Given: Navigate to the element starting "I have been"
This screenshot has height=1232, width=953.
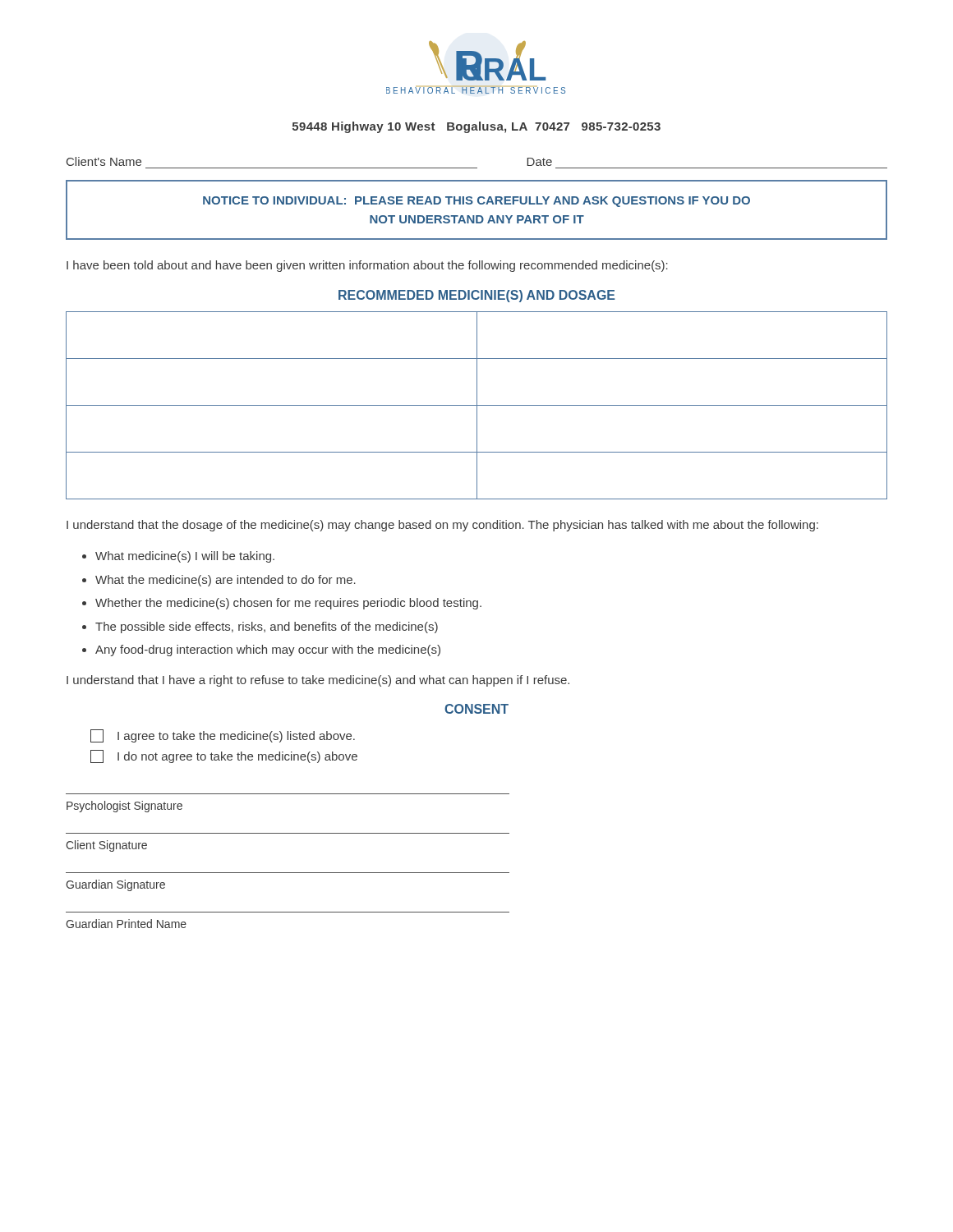Looking at the screenshot, I should point(367,265).
